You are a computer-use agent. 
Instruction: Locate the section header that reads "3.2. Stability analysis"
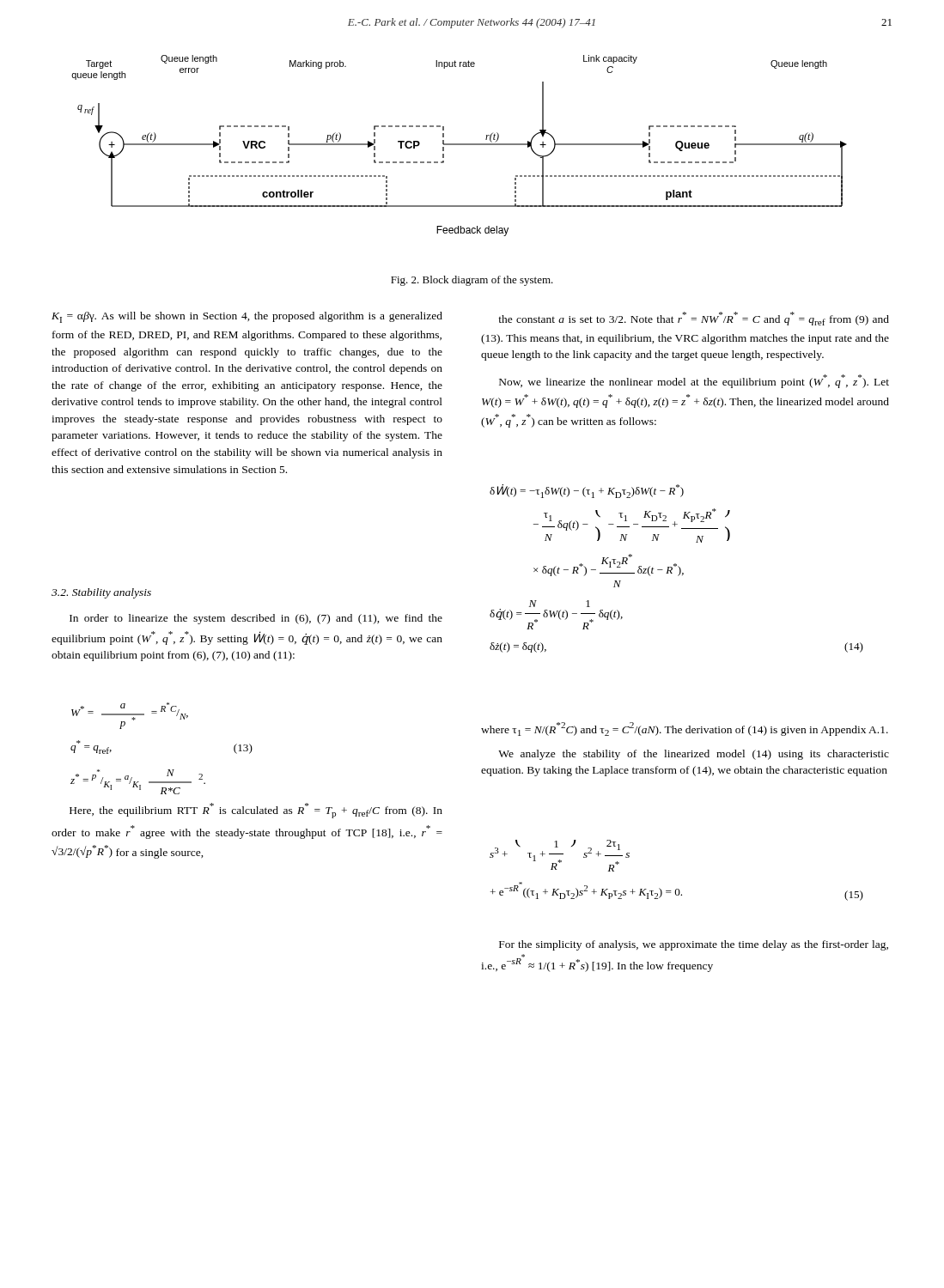pyautogui.click(x=101, y=593)
